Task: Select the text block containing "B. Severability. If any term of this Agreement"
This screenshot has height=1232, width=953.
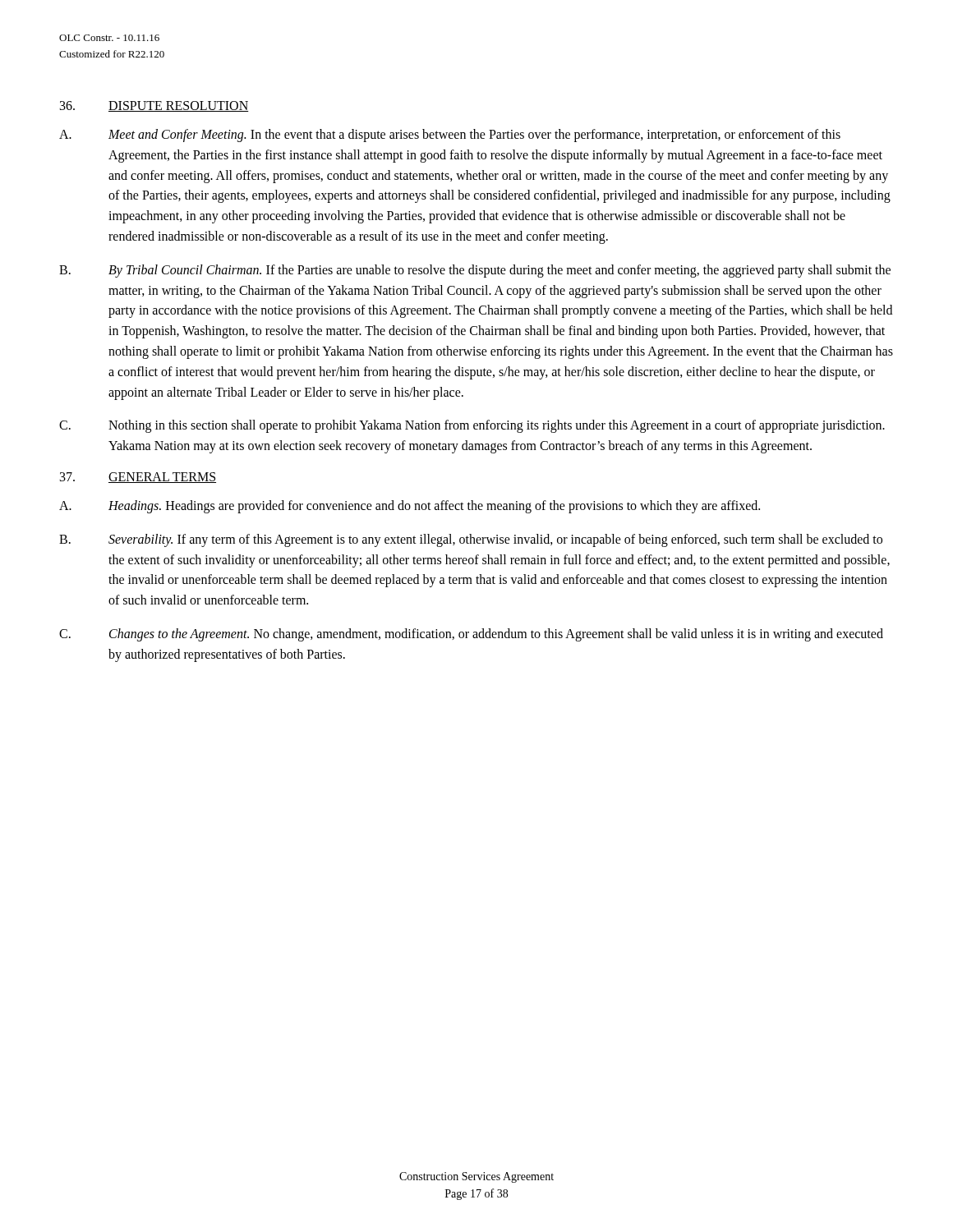Action: coord(476,570)
